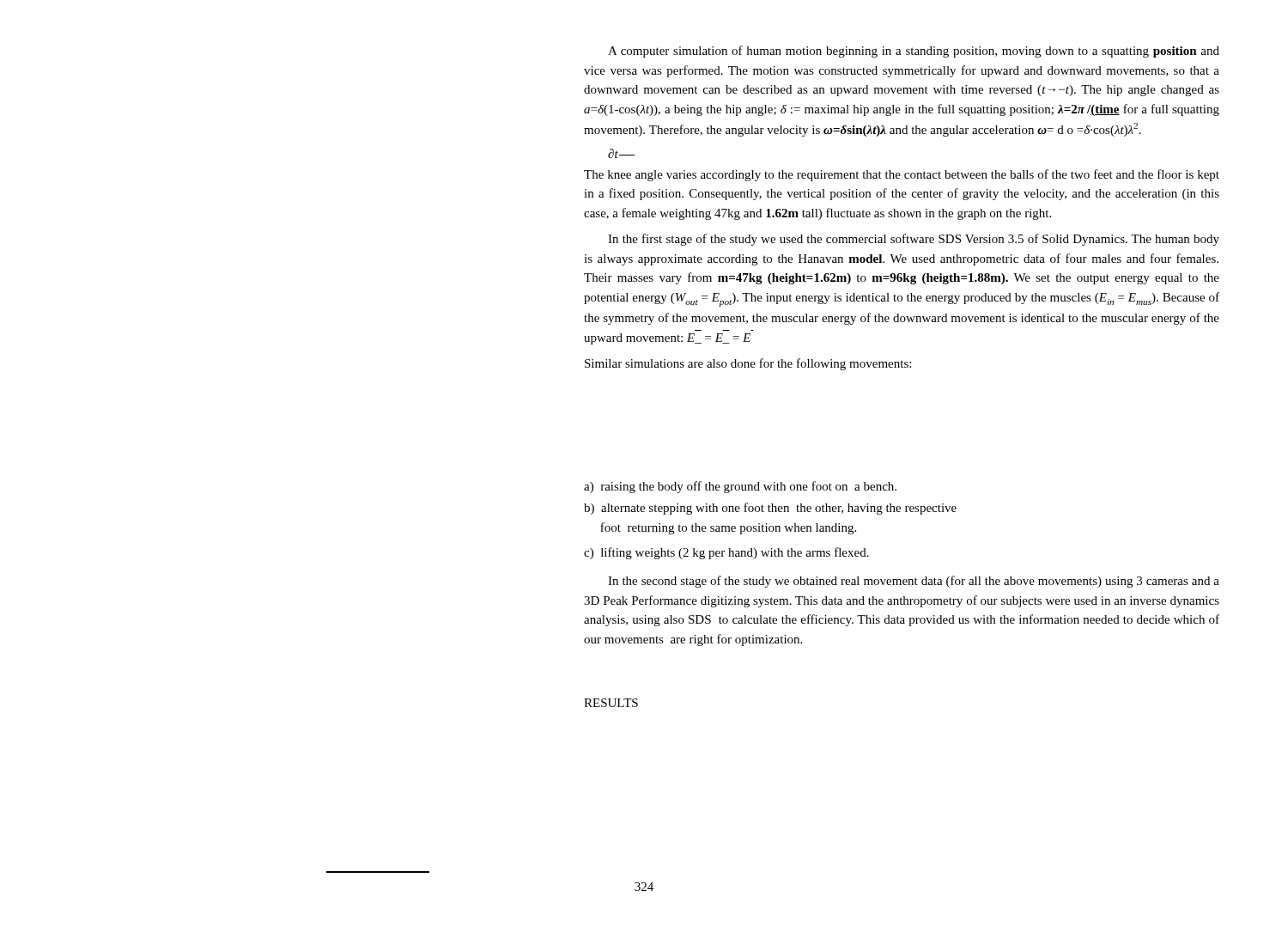Click the passage that begins "b) alternate stepping with"

770,517
